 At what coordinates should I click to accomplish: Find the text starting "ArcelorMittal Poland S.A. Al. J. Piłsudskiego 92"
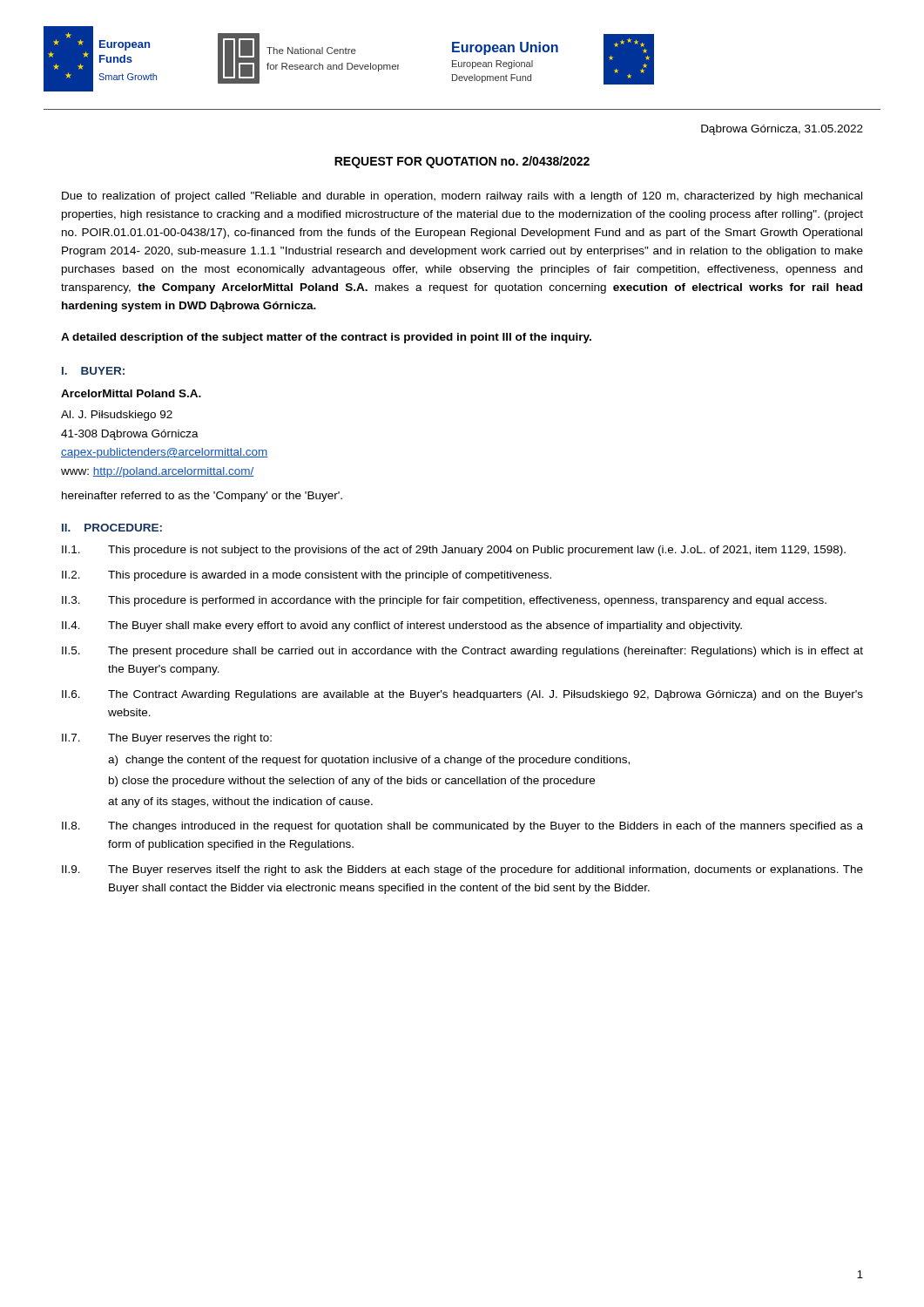point(131,393)
